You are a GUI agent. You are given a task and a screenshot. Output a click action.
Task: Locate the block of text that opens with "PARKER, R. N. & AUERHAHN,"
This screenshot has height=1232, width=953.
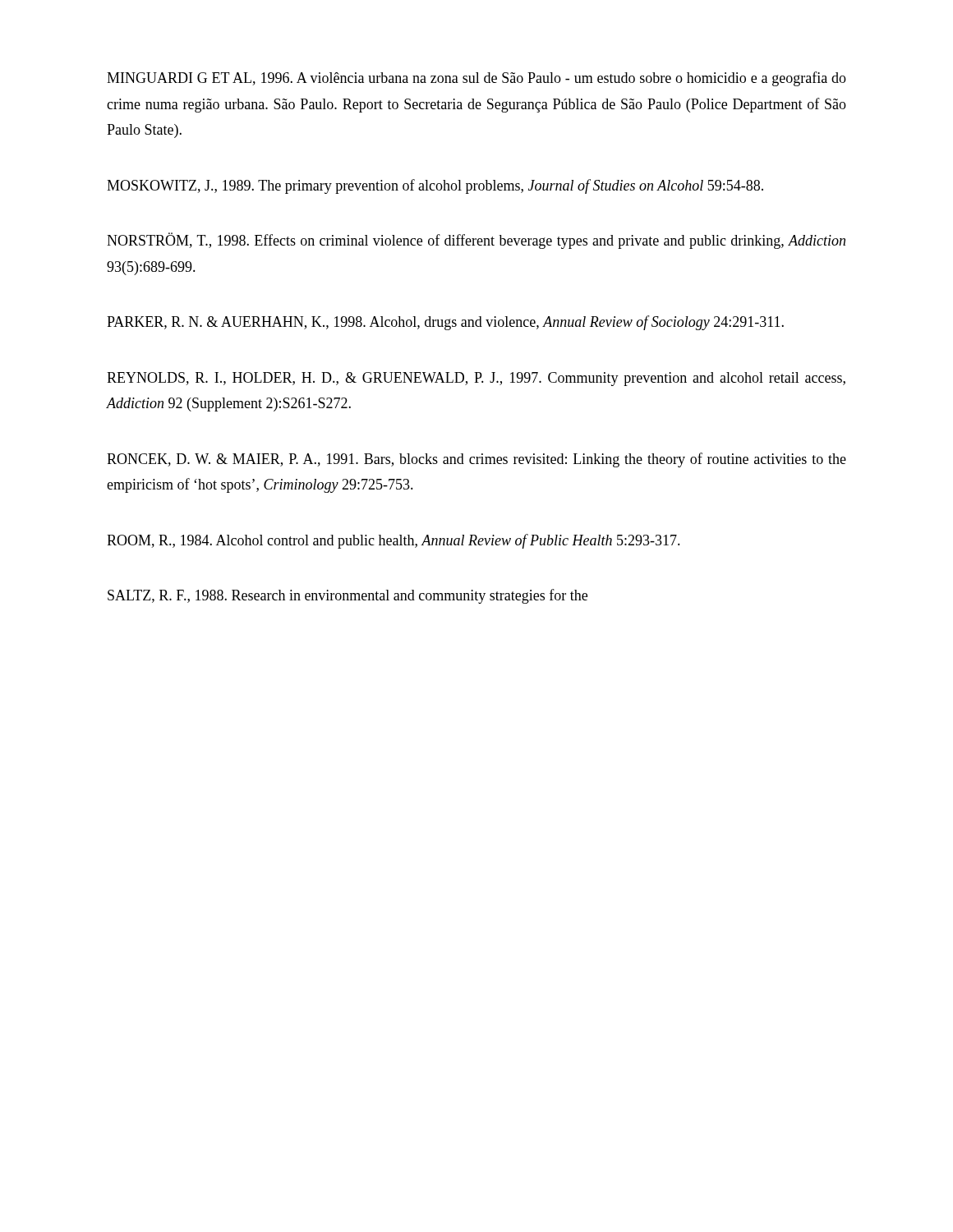pyautogui.click(x=446, y=322)
